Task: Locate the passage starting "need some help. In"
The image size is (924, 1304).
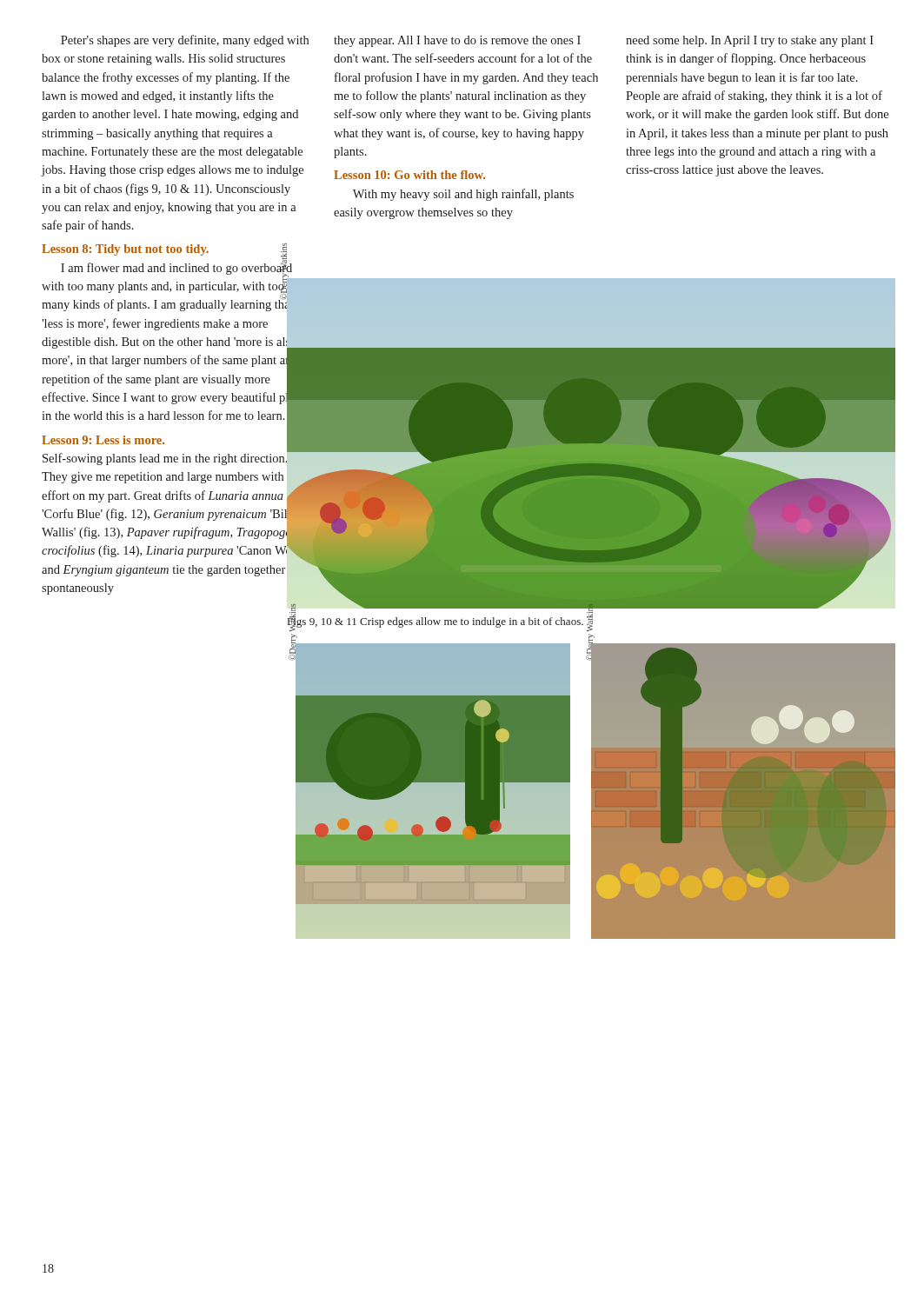Action: click(x=760, y=105)
